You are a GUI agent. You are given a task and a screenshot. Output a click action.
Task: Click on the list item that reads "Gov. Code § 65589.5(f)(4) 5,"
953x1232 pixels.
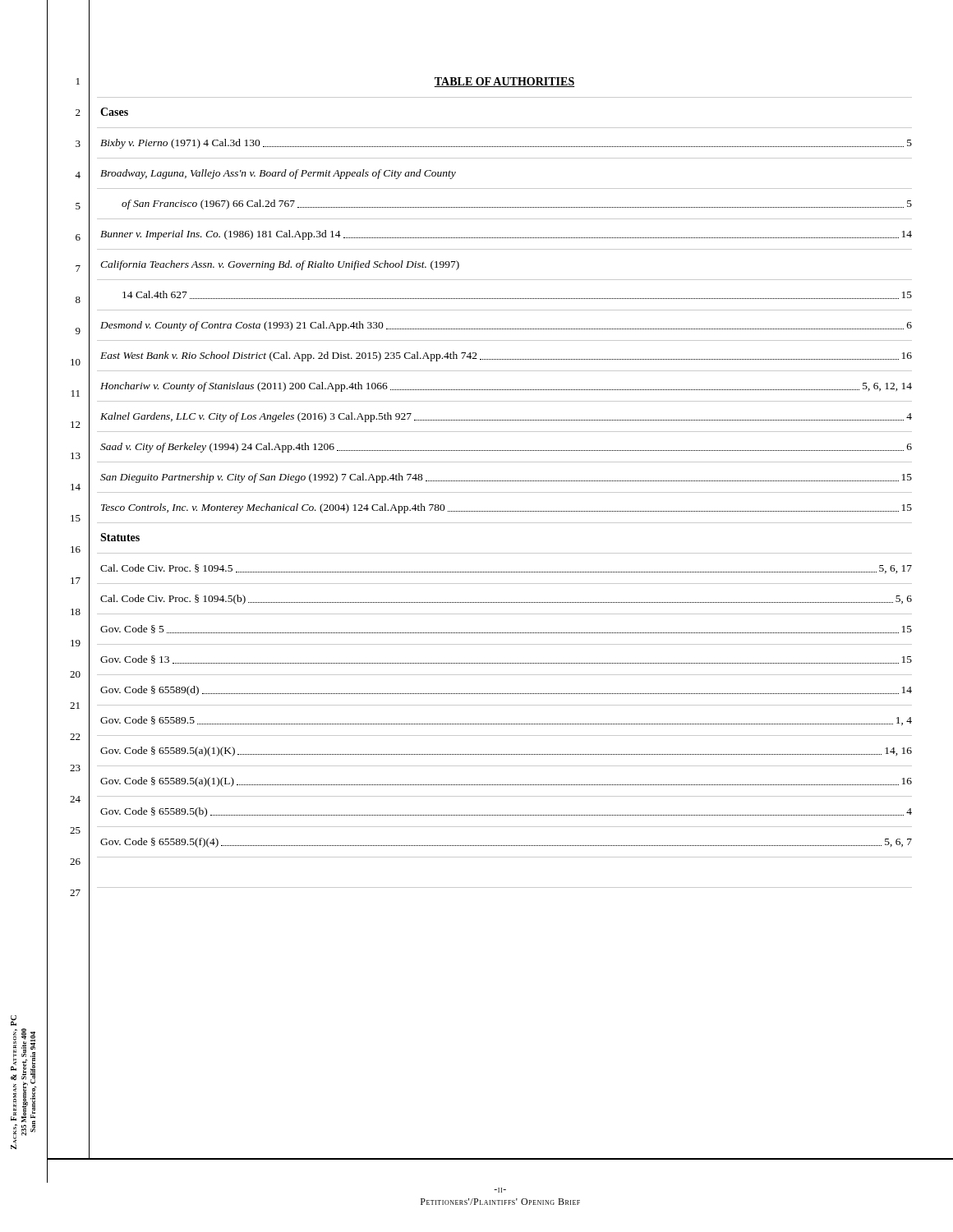click(506, 841)
